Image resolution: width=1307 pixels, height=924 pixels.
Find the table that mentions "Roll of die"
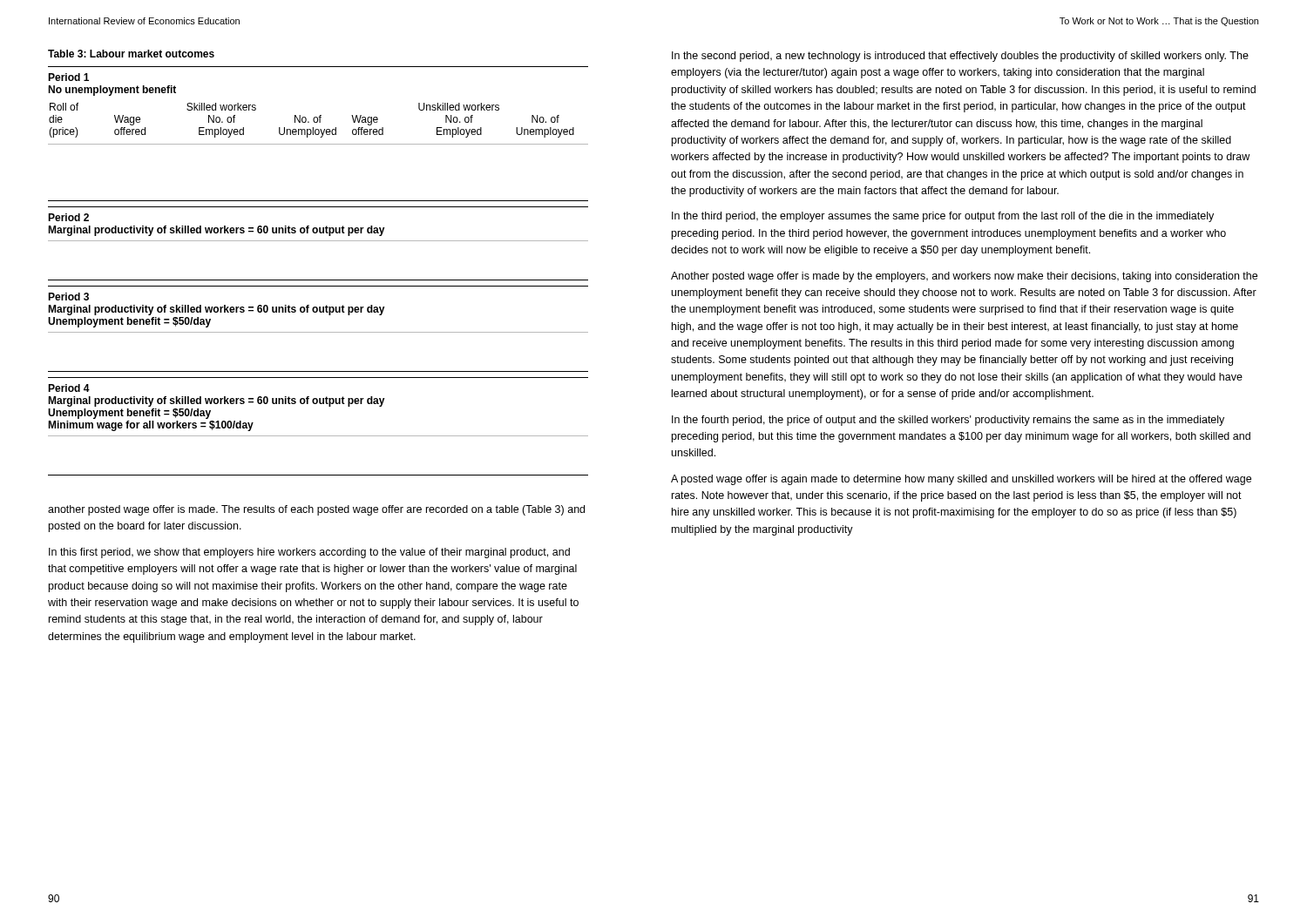318,134
